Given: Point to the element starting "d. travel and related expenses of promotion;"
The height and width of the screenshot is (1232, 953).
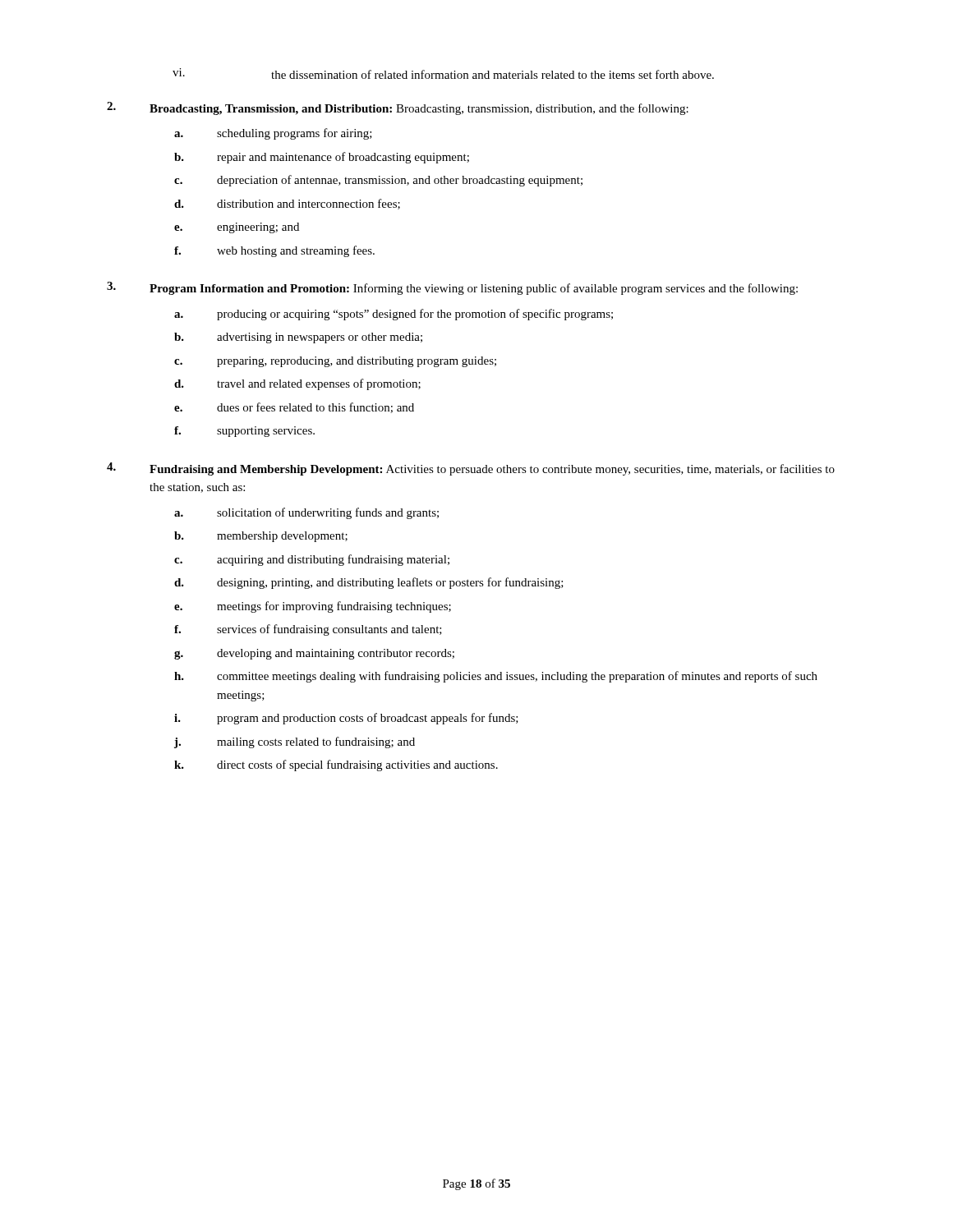Looking at the screenshot, I should (297, 384).
